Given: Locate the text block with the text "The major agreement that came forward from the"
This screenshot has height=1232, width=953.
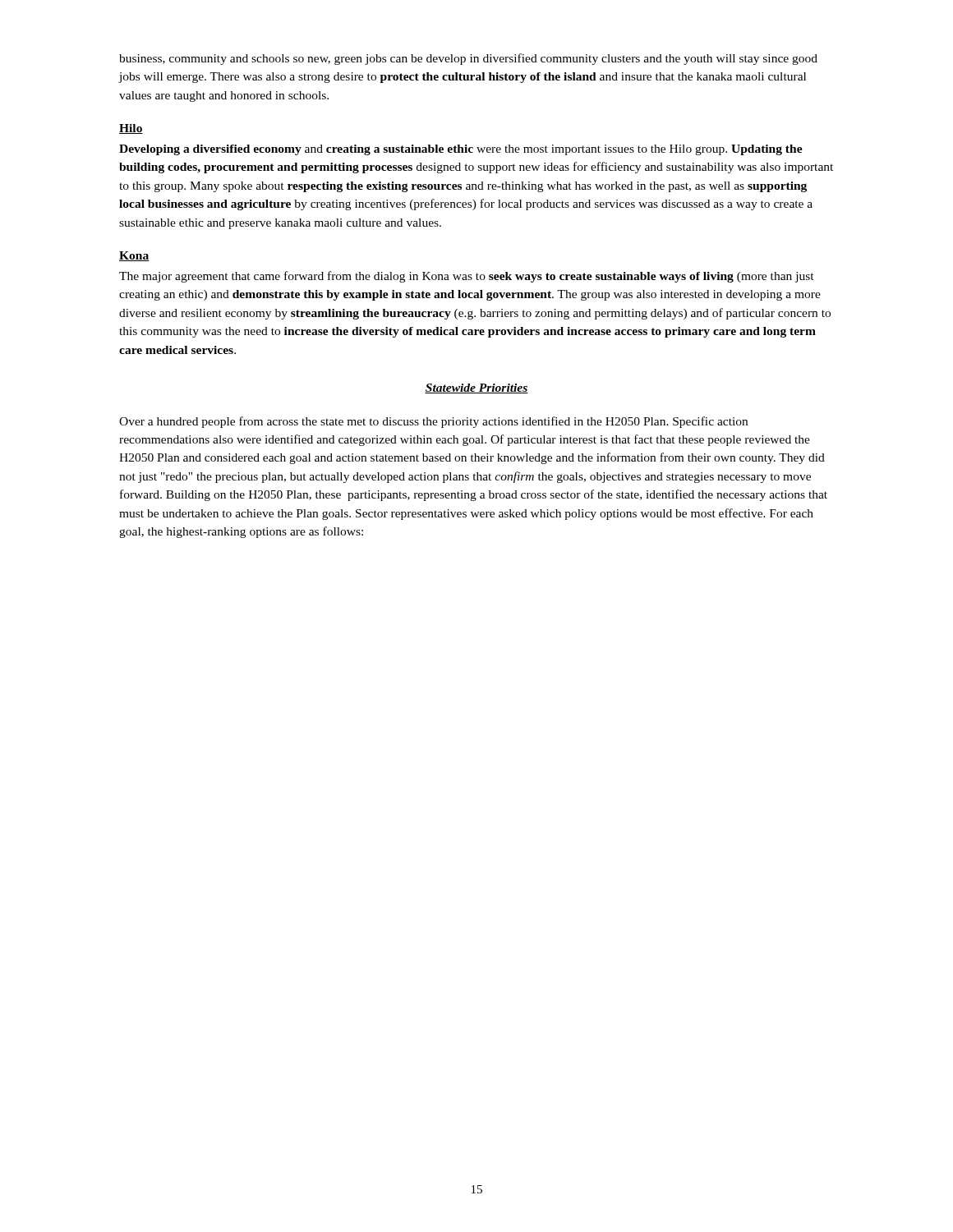Looking at the screenshot, I should coord(475,312).
